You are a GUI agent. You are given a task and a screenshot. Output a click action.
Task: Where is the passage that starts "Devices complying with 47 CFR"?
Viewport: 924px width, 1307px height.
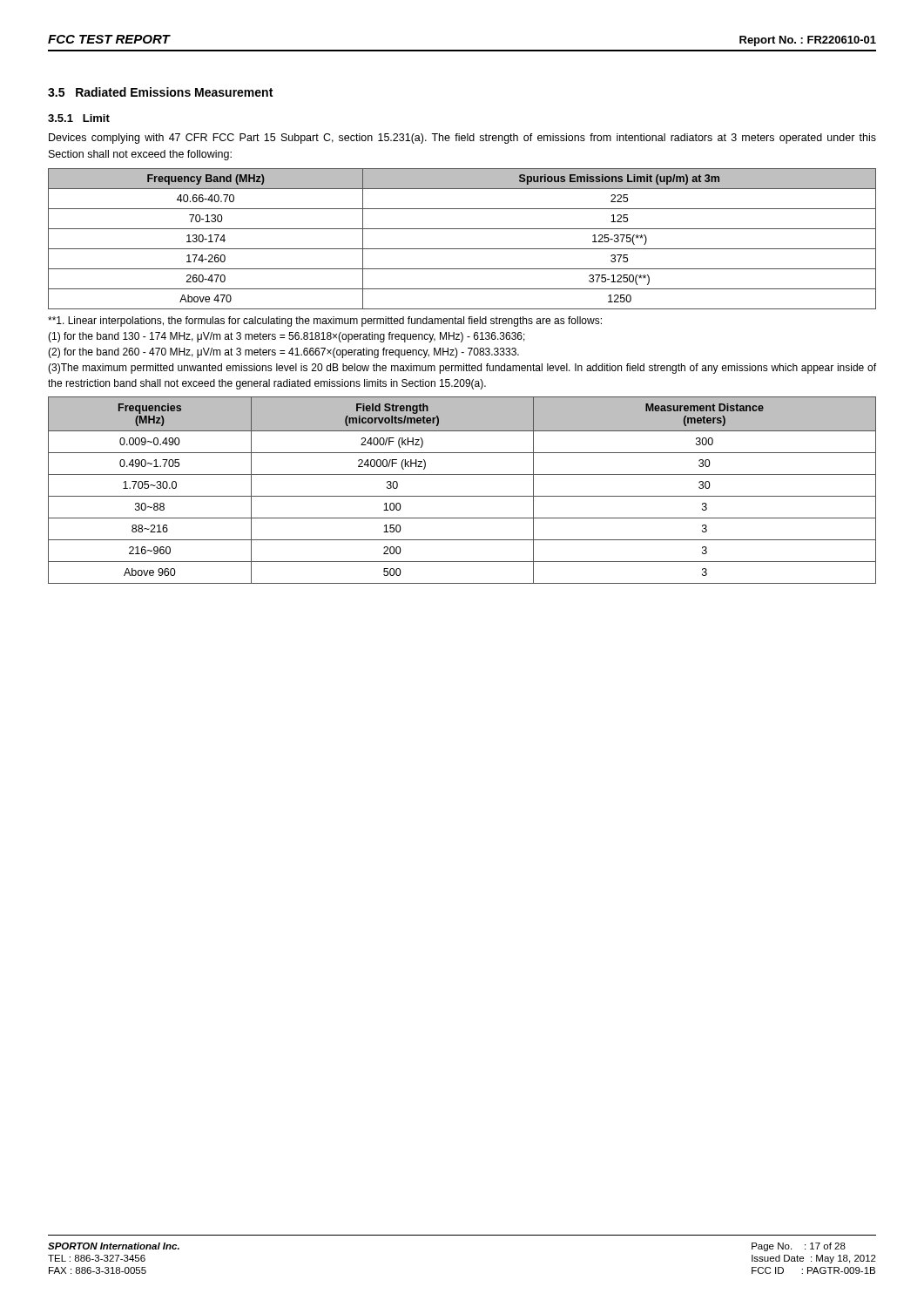click(x=462, y=146)
